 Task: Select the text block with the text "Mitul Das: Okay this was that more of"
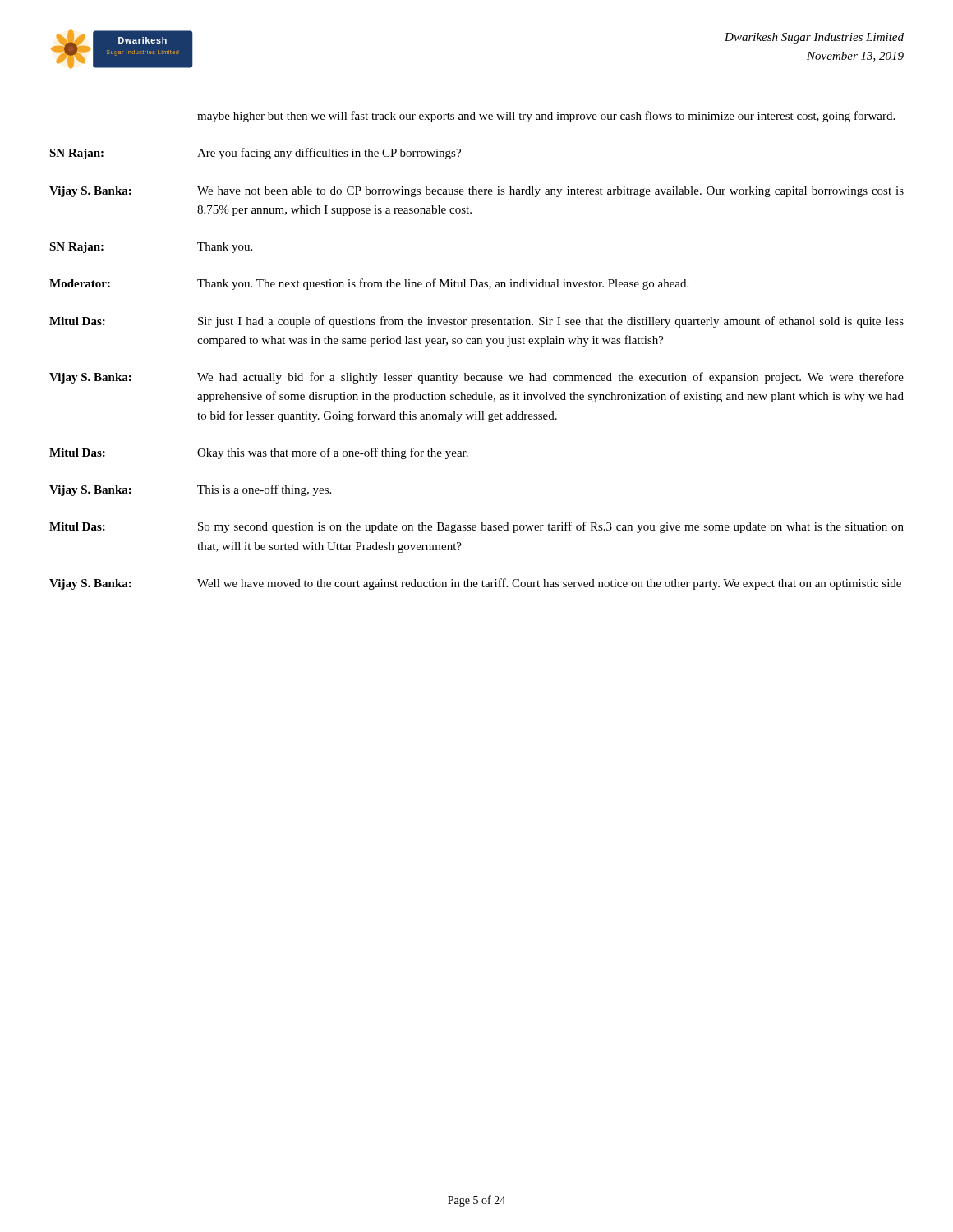tap(476, 453)
